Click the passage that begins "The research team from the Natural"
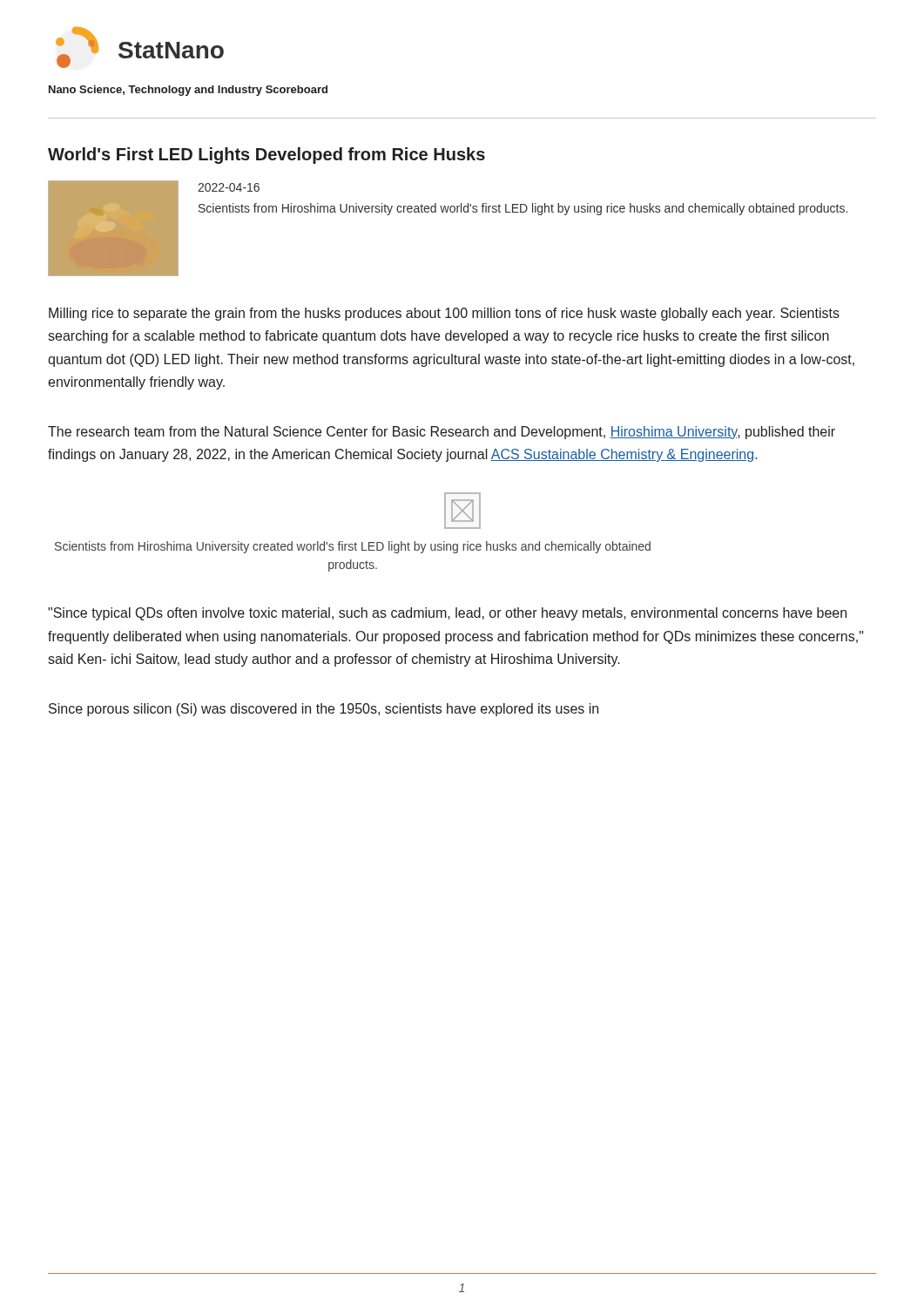Viewport: 924px width, 1307px height. [x=442, y=443]
